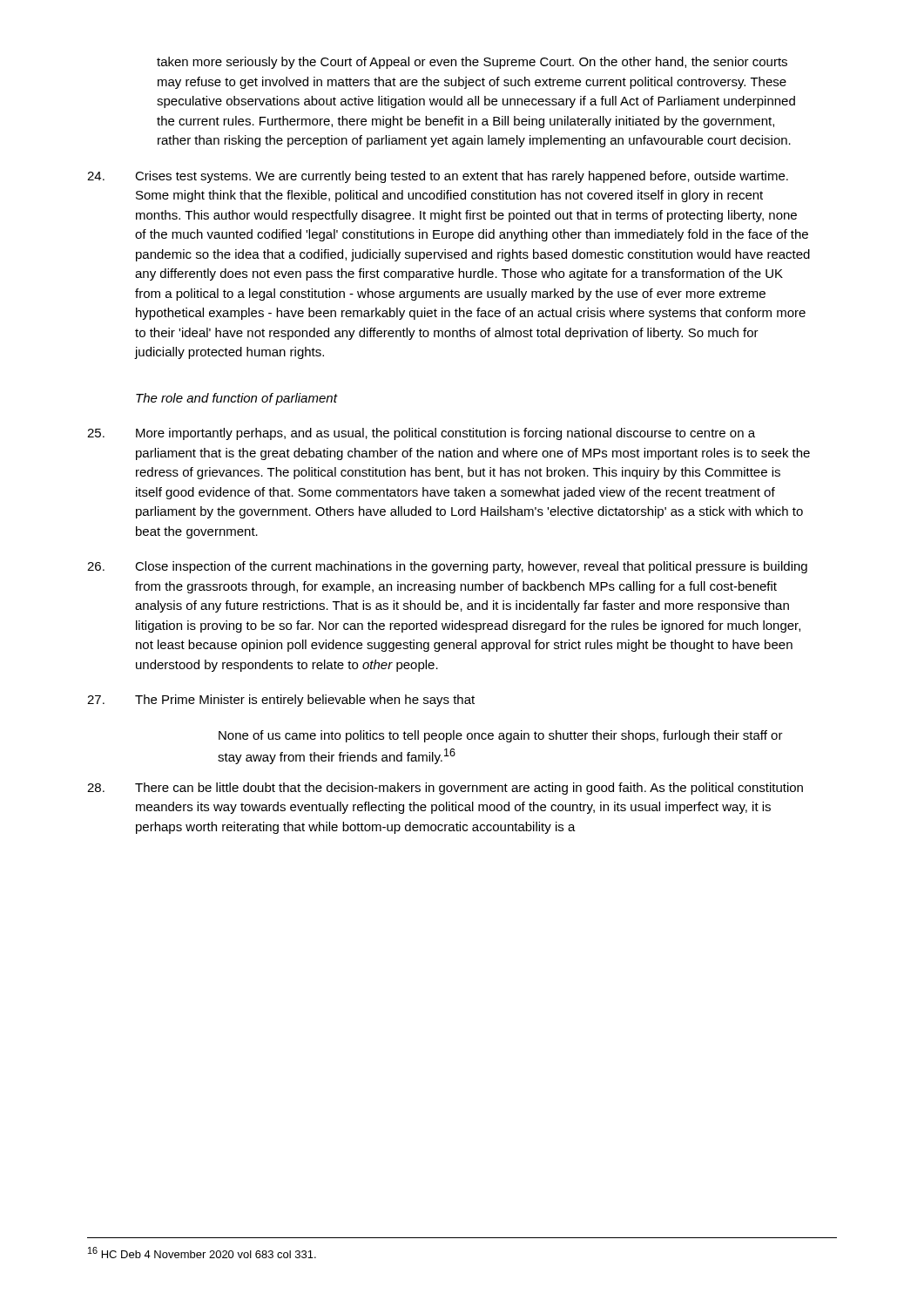Locate the block of text that opens with "26. Close inspection of the current machinations in"
The image size is (924, 1307).
(x=449, y=616)
